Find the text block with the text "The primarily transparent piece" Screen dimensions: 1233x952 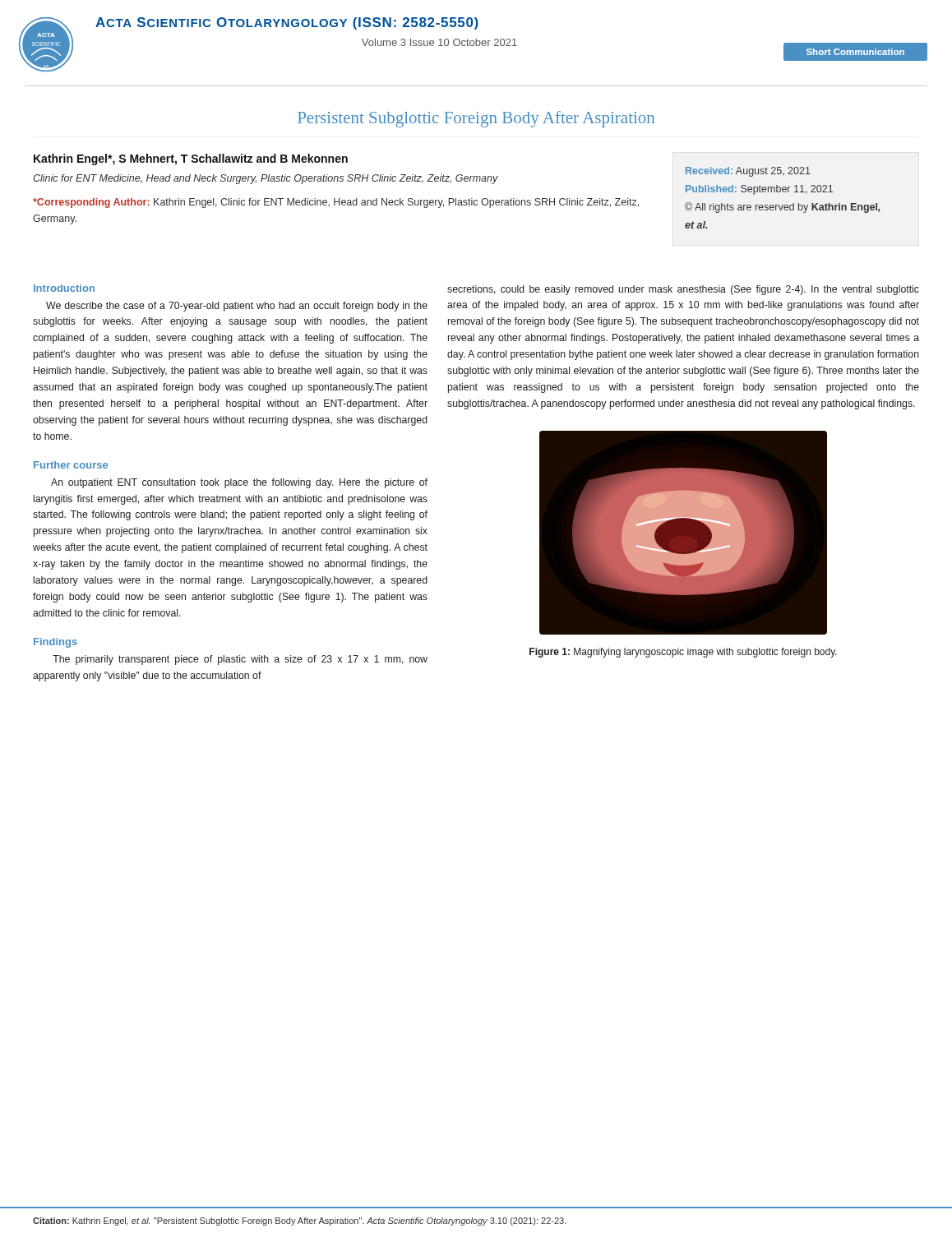coord(230,667)
